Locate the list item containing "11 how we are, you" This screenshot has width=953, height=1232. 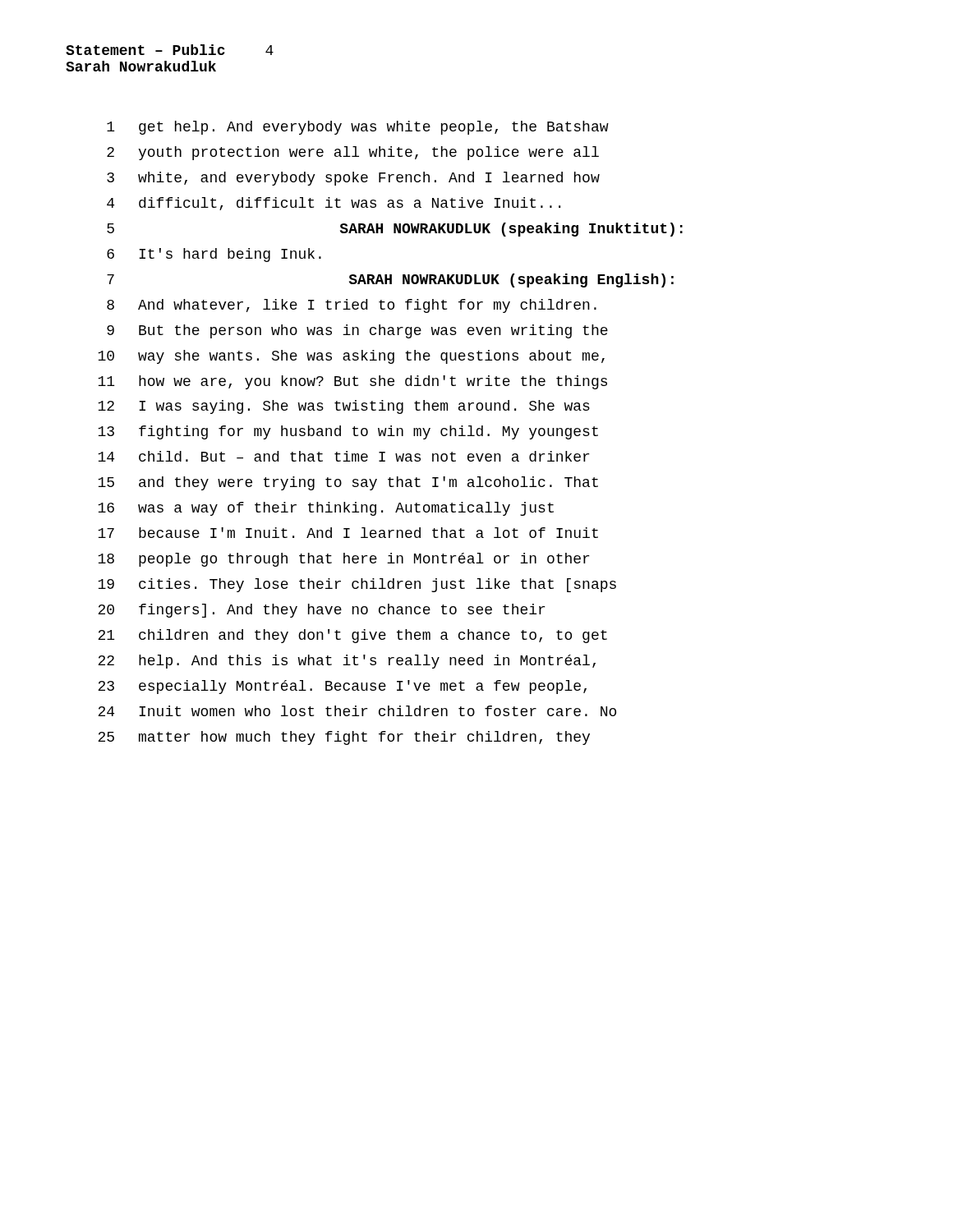pos(476,382)
